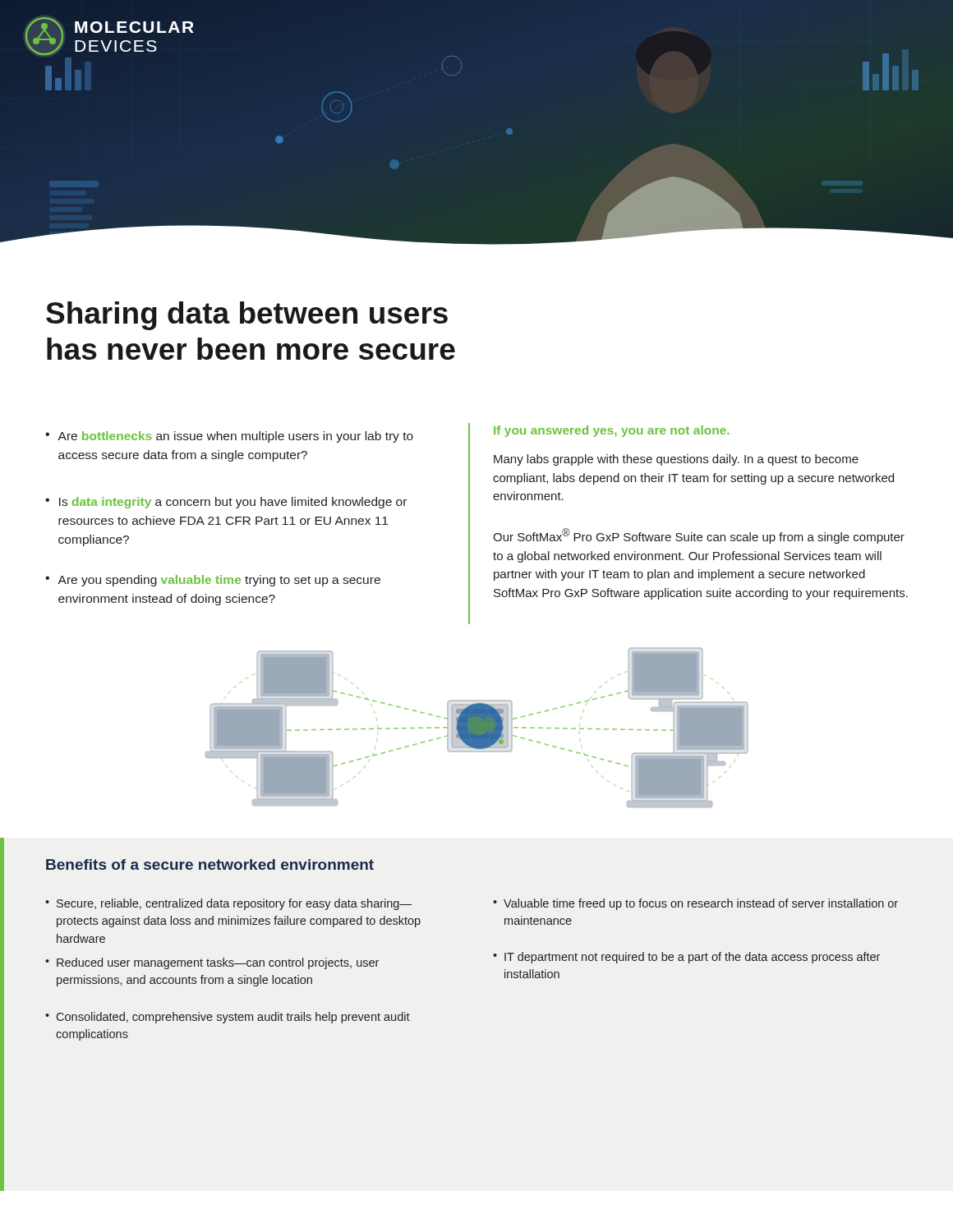Locate the list item that reads "• Are you spending valuable time trying to"
The height and width of the screenshot is (1232, 953).
(230, 590)
